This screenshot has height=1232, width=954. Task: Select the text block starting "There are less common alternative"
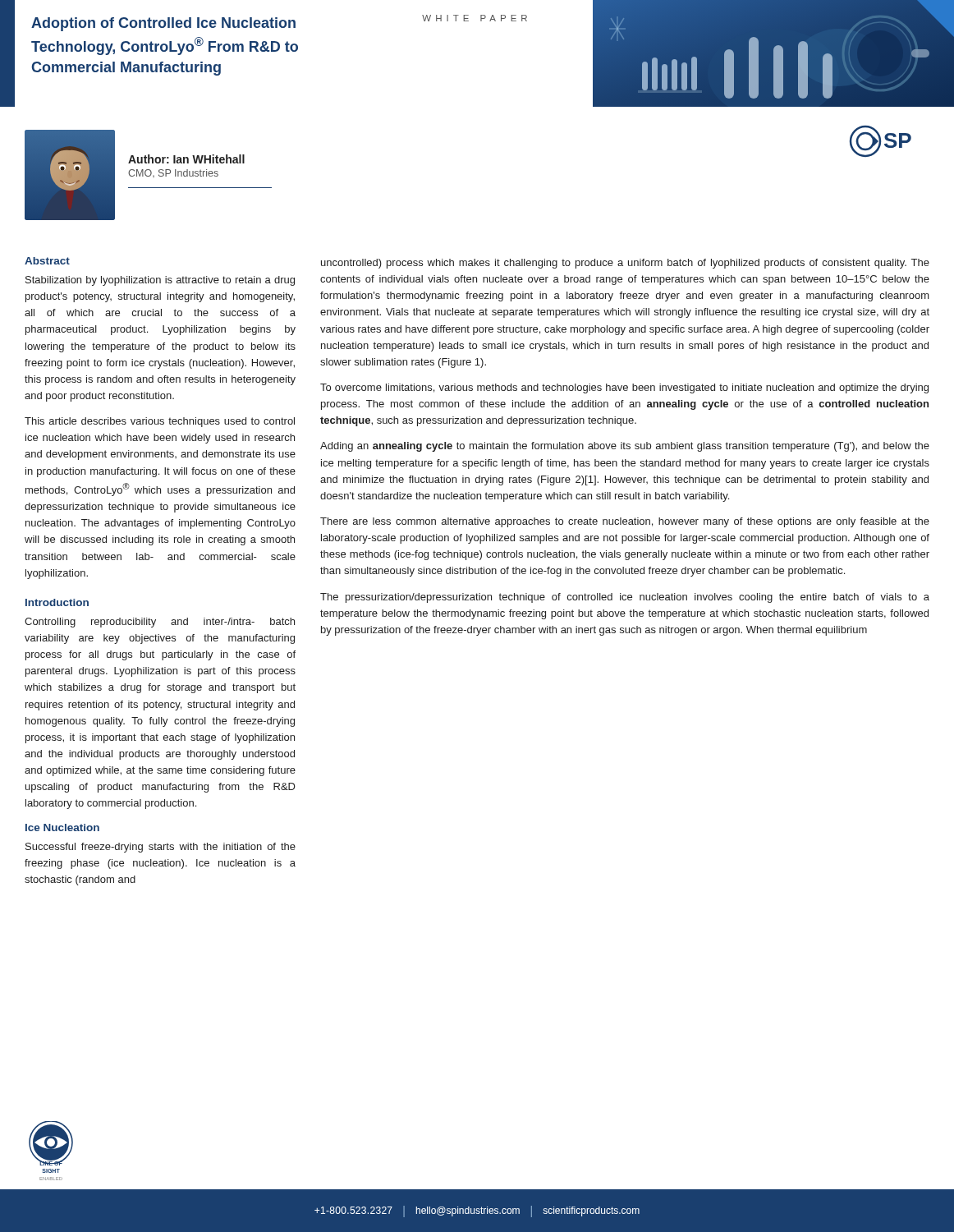coord(625,546)
